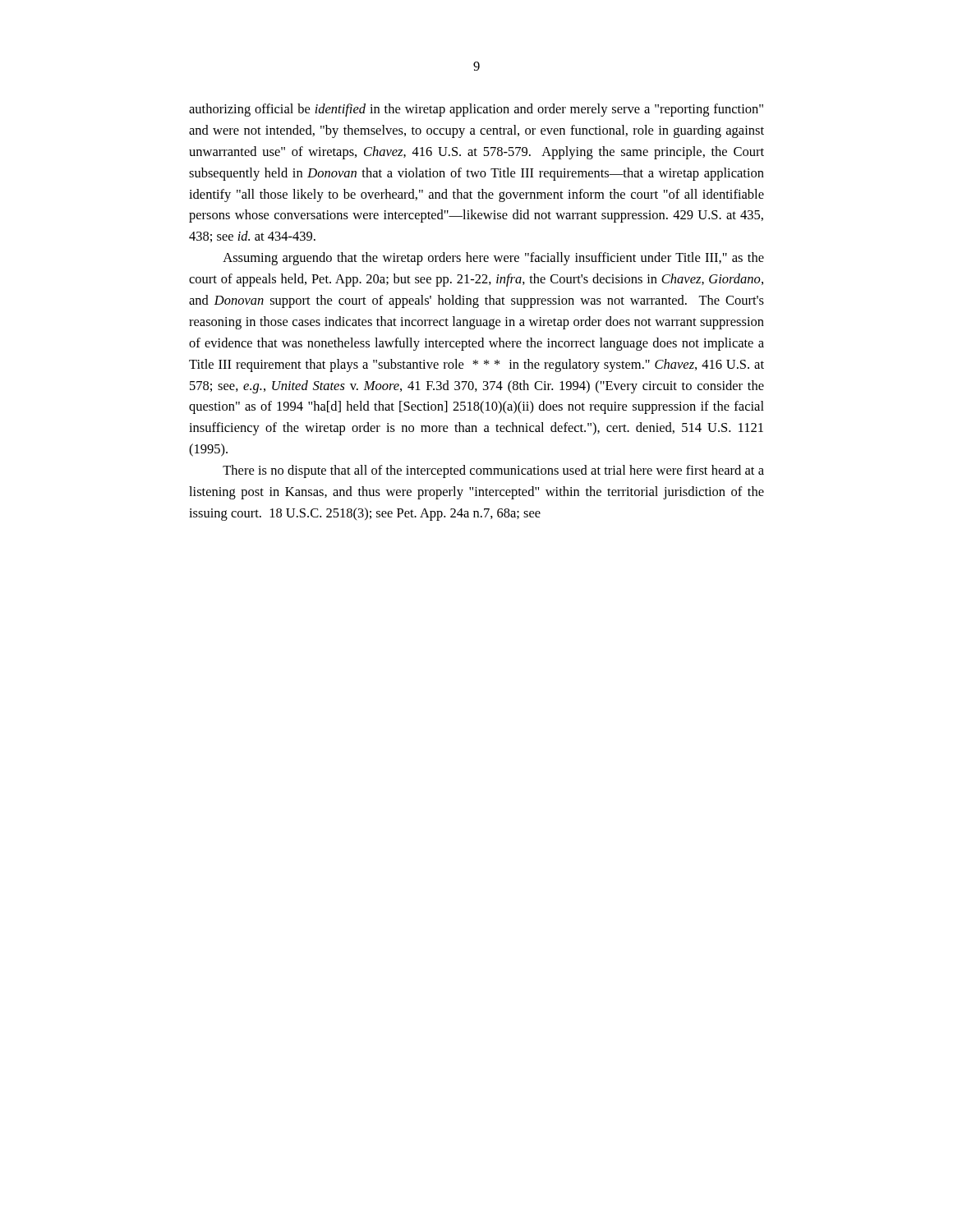Click on the passage starting "Assuming arguendo that"
The image size is (953, 1232).
(476, 354)
